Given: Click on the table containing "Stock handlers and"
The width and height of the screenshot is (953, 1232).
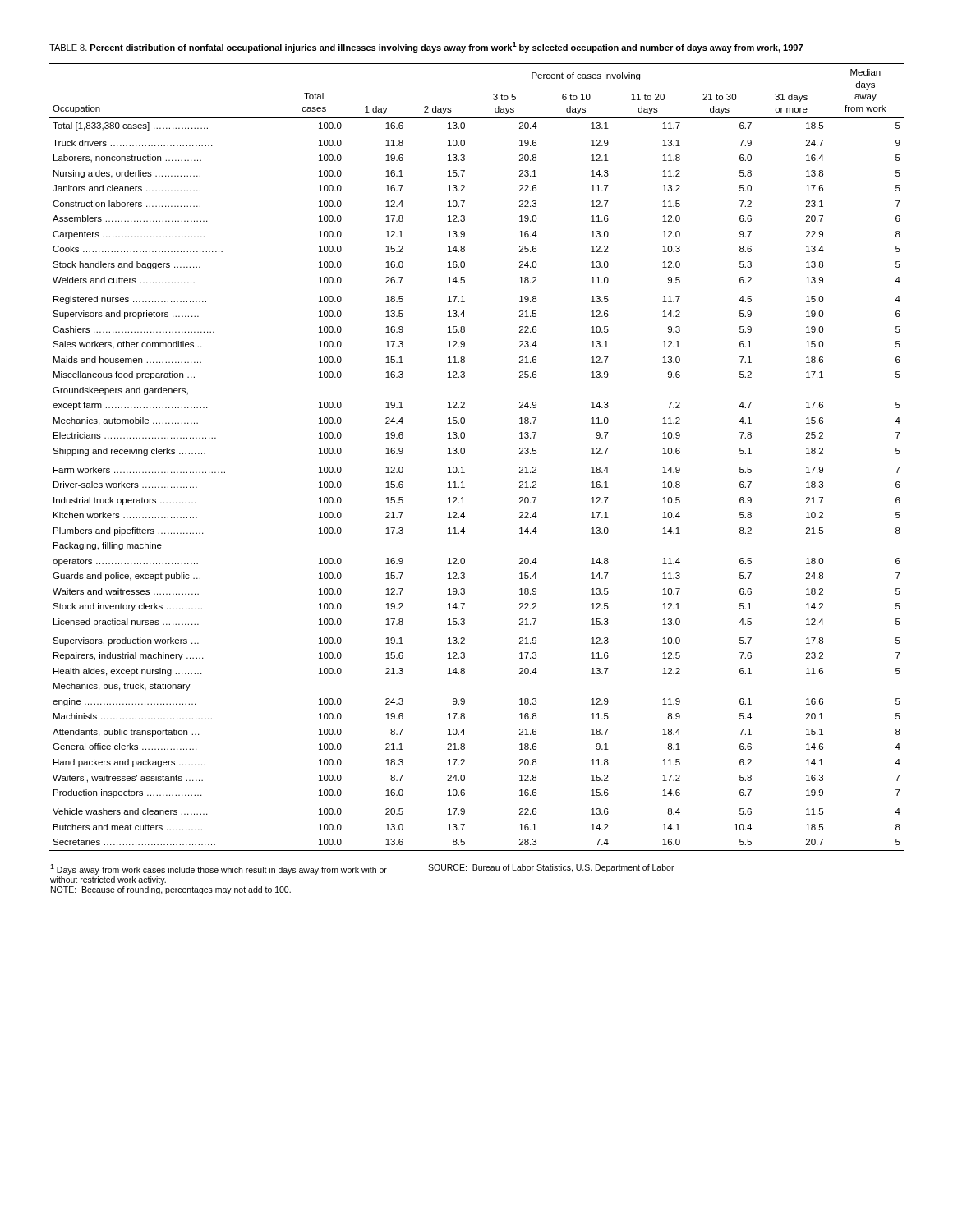Looking at the screenshot, I should pos(476,479).
